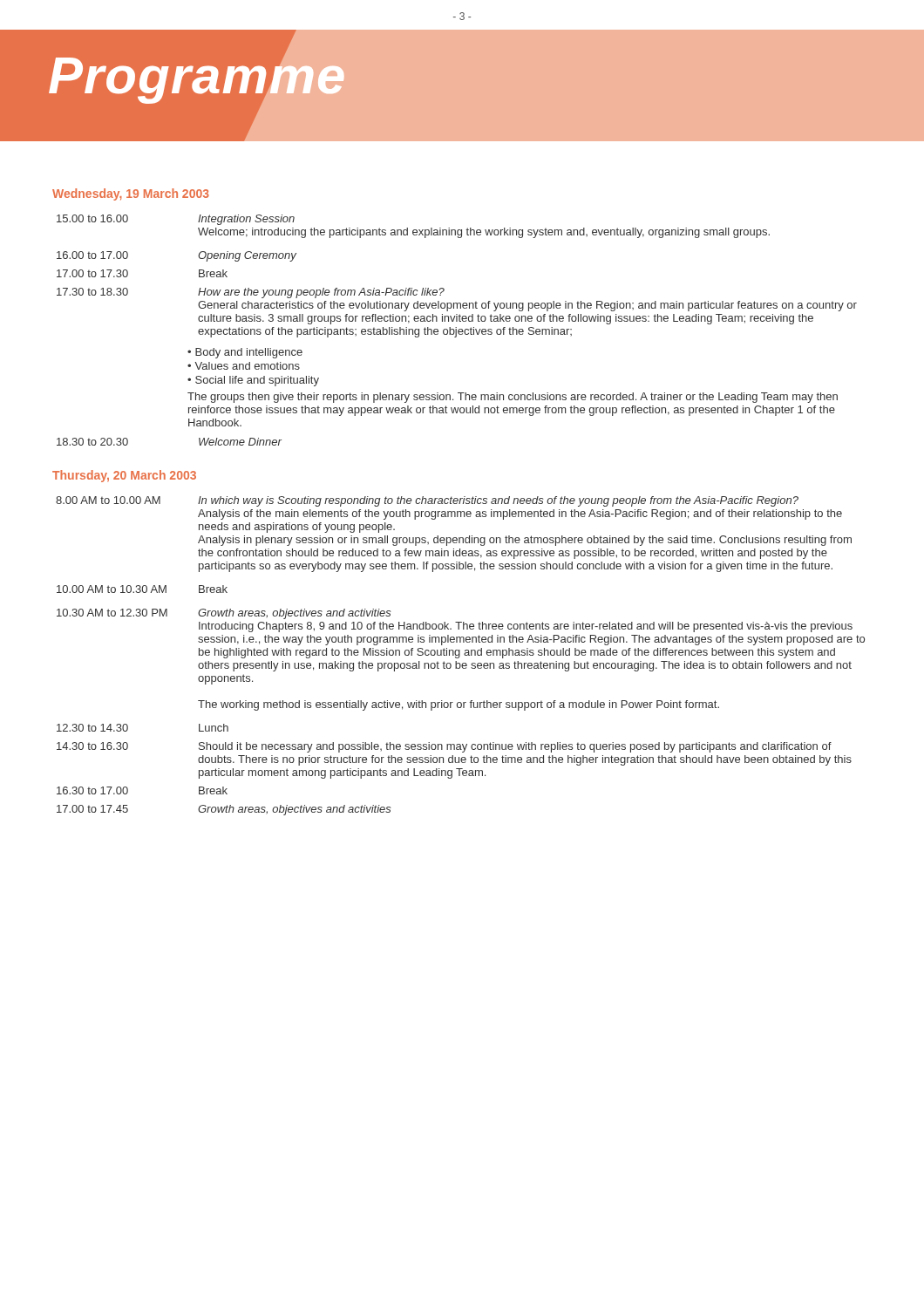The width and height of the screenshot is (924, 1308).
Task: Click on the section header with the text "Wednesday, 19 March 2003"
Action: (x=131, y=194)
